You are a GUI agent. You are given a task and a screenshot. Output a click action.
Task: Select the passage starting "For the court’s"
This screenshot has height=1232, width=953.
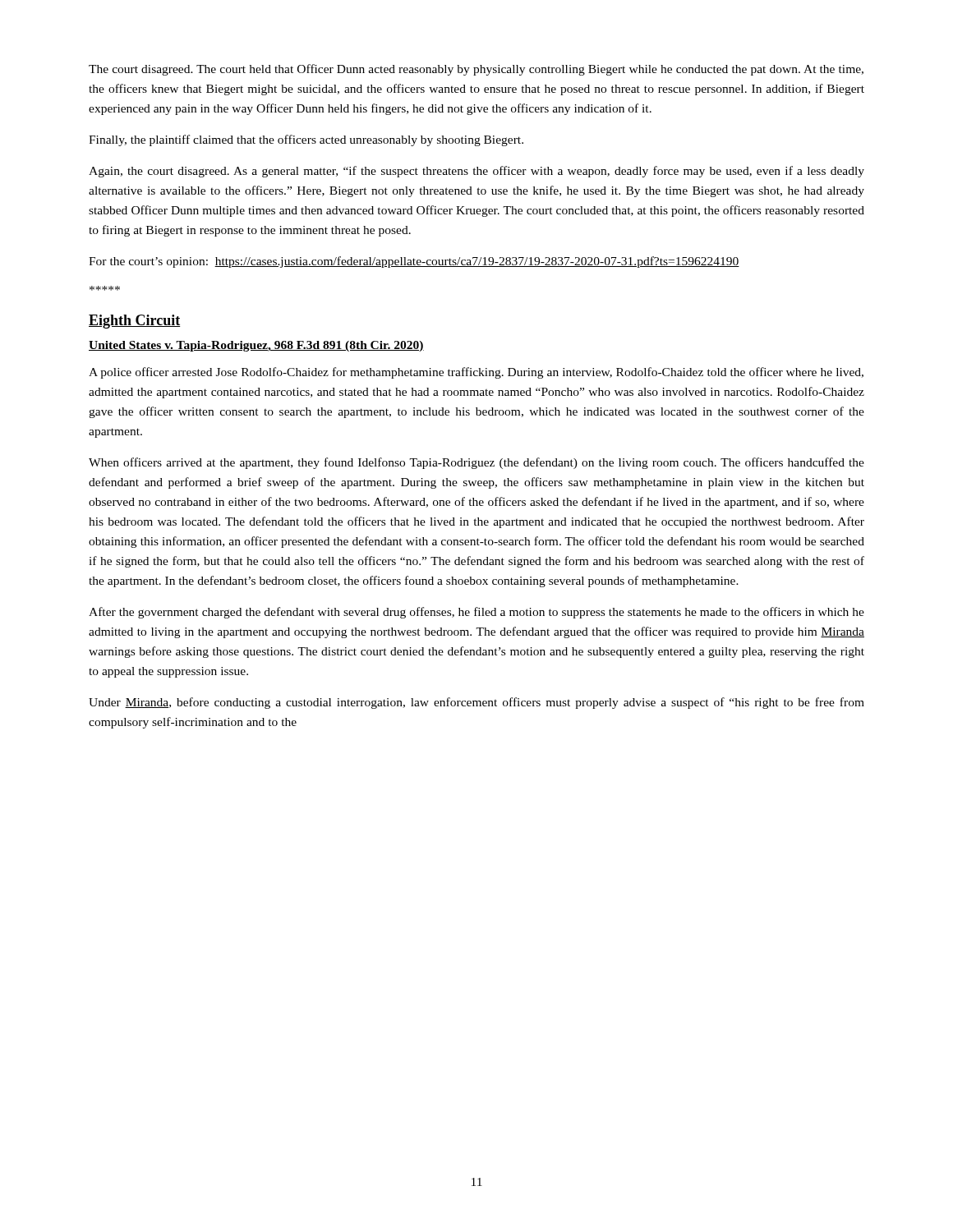pos(414,261)
